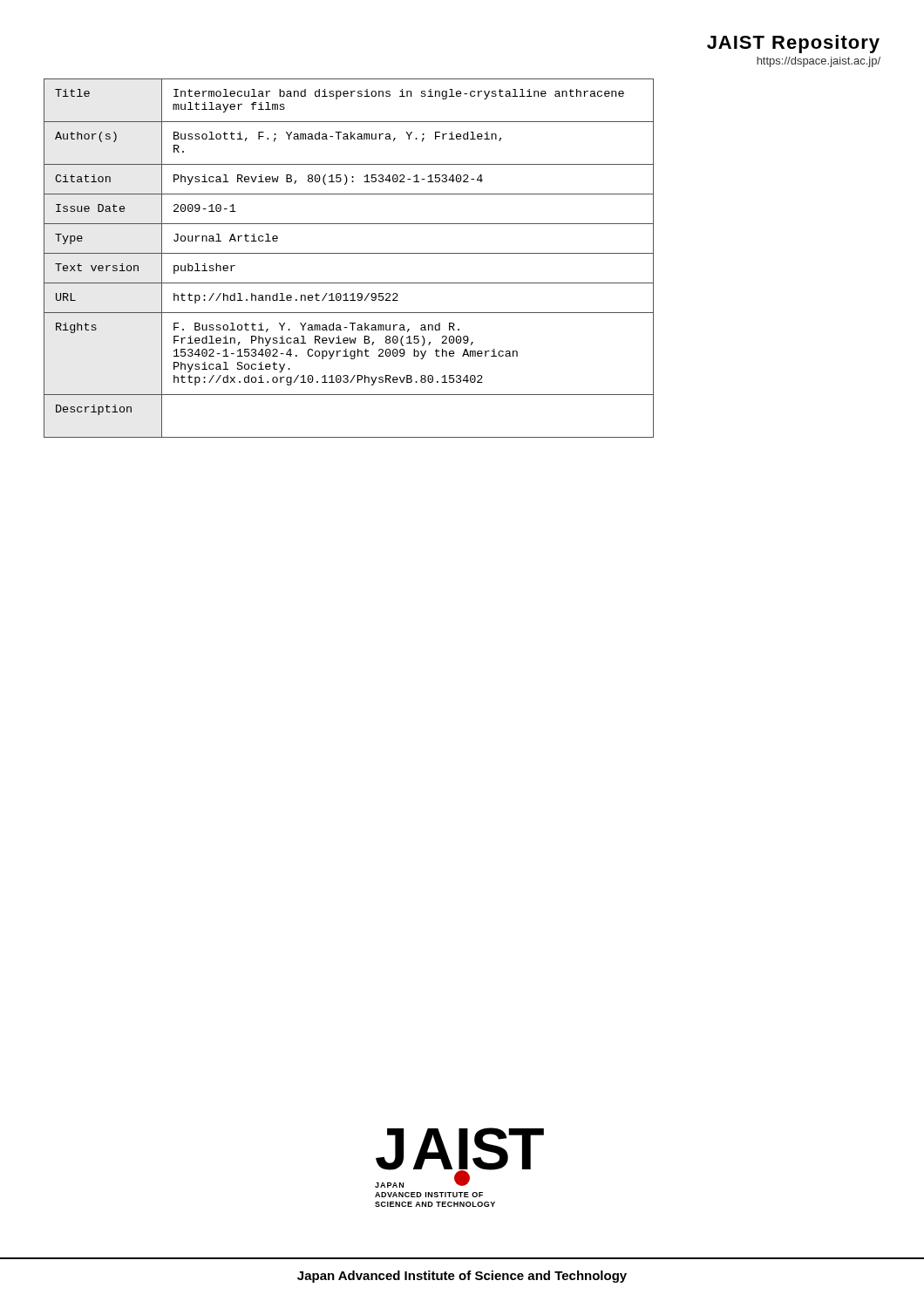This screenshot has height=1308, width=924.
Task: Click on the table containing "Bussolotti, F.; Yamada-Takamura, Y.;"
Action: 349,258
